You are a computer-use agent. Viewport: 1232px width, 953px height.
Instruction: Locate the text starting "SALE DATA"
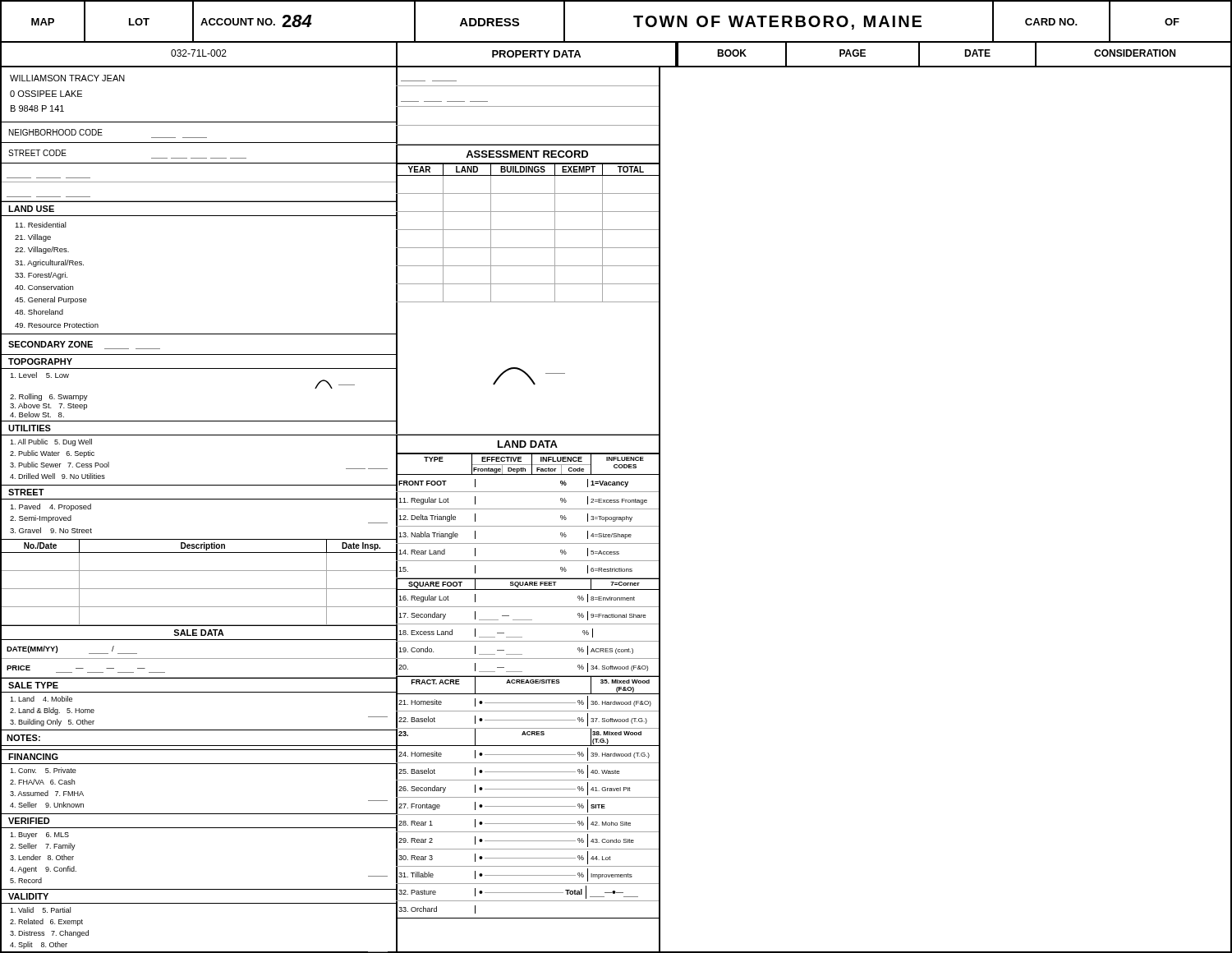[x=199, y=632]
